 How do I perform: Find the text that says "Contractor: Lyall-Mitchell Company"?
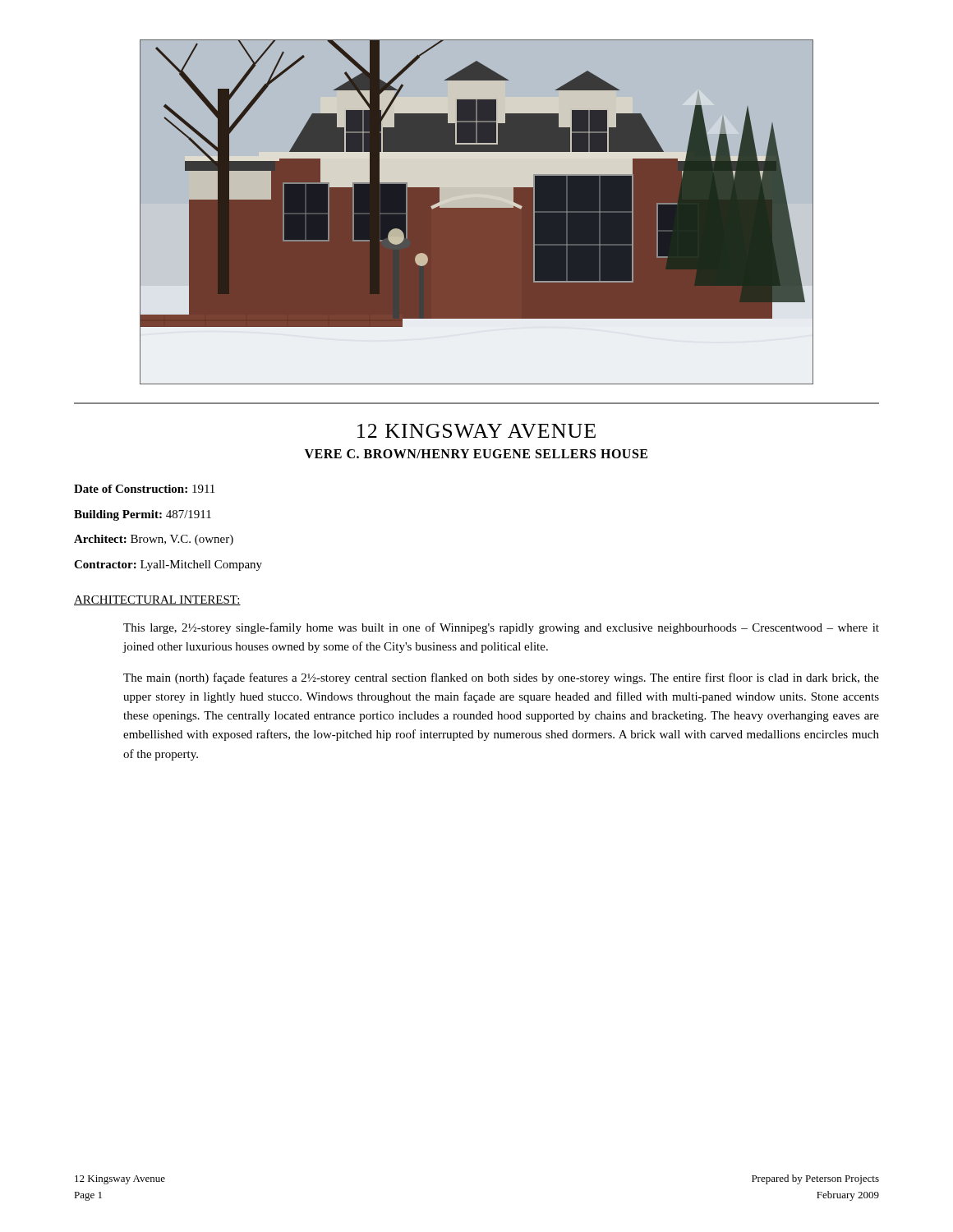[x=168, y=564]
